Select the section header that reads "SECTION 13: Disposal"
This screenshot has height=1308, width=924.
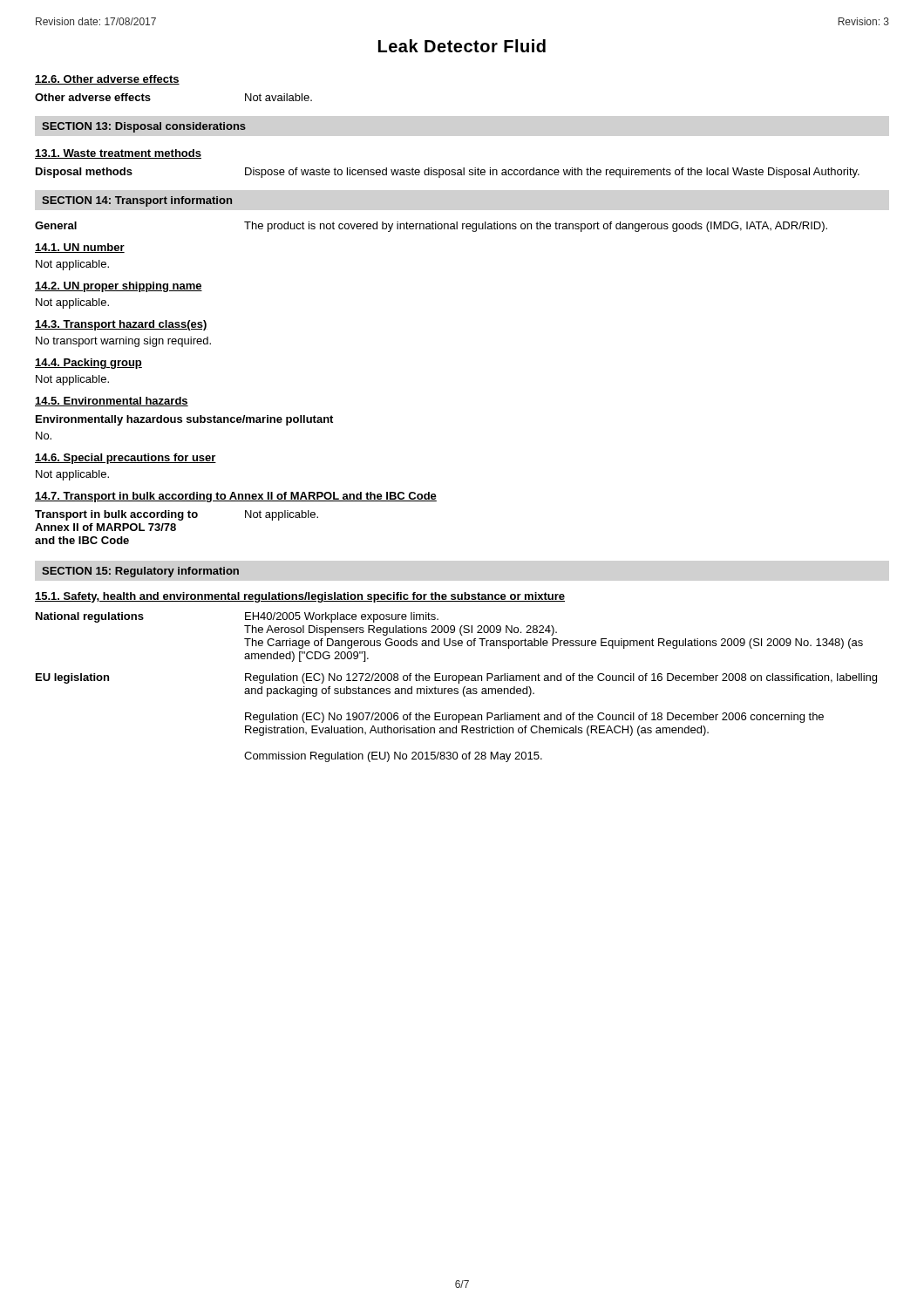(144, 126)
